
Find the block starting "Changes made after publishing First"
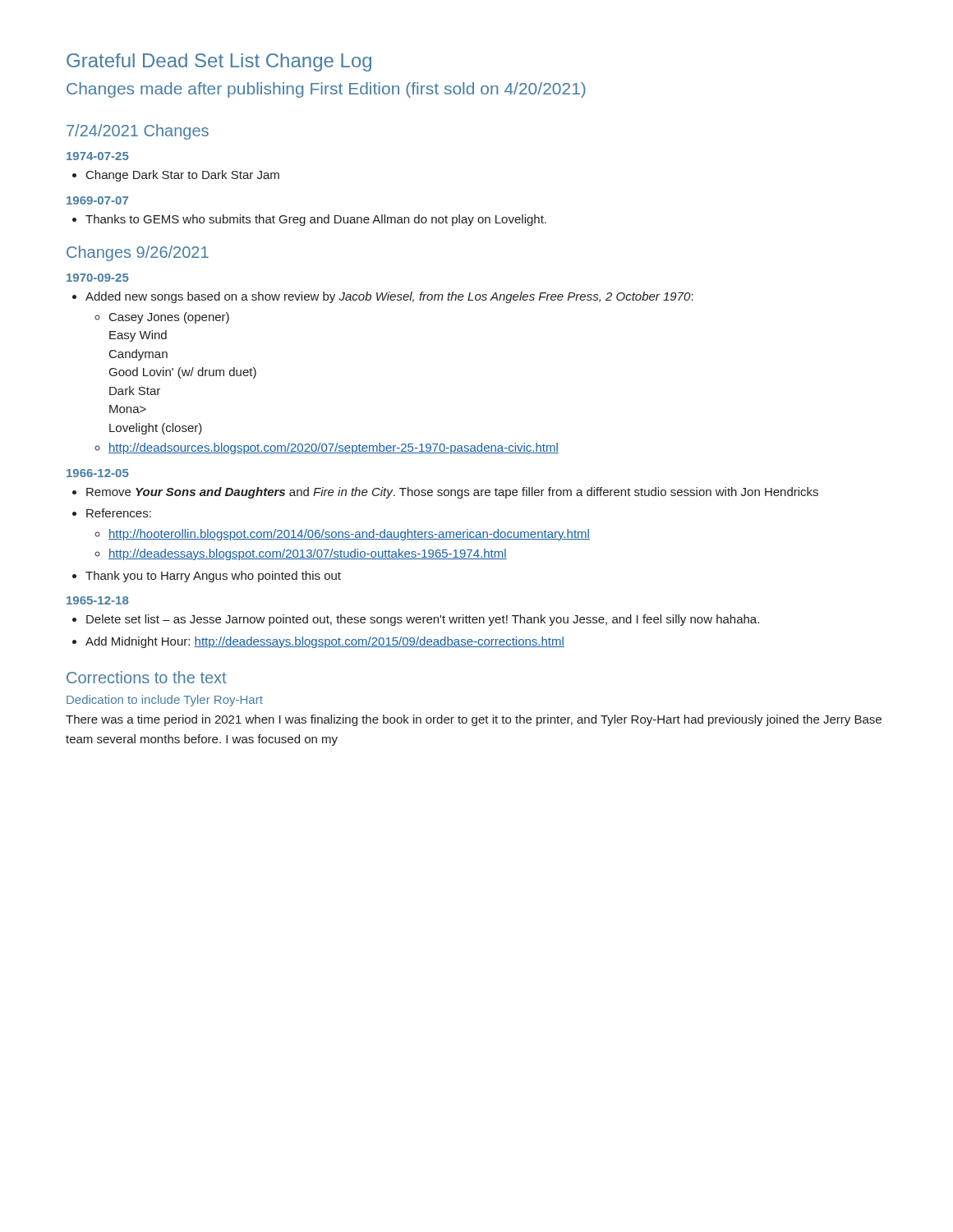point(326,89)
